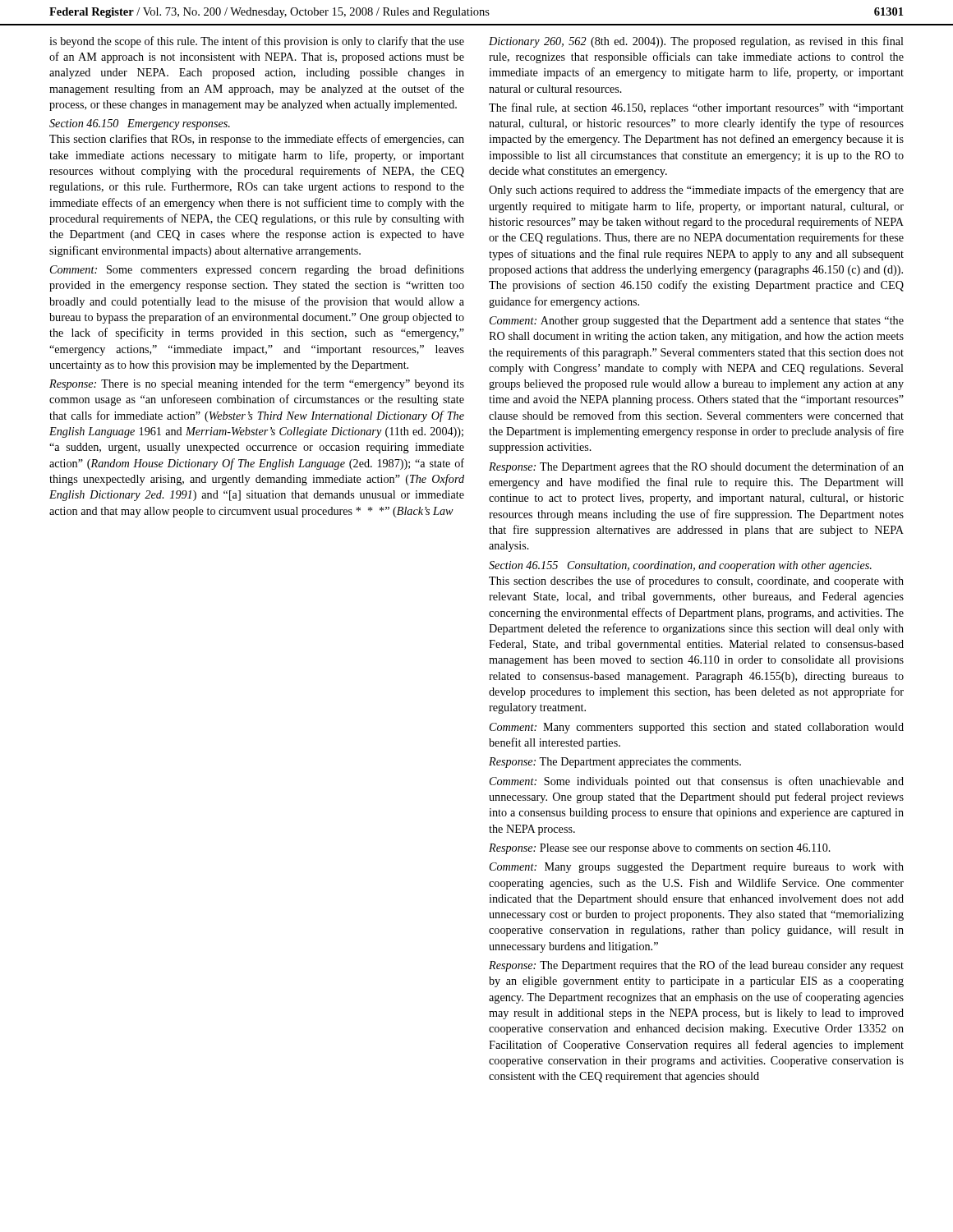Locate the block starting "Section 46.155 Consultation,"
The image size is (953, 1232).
[x=696, y=637]
